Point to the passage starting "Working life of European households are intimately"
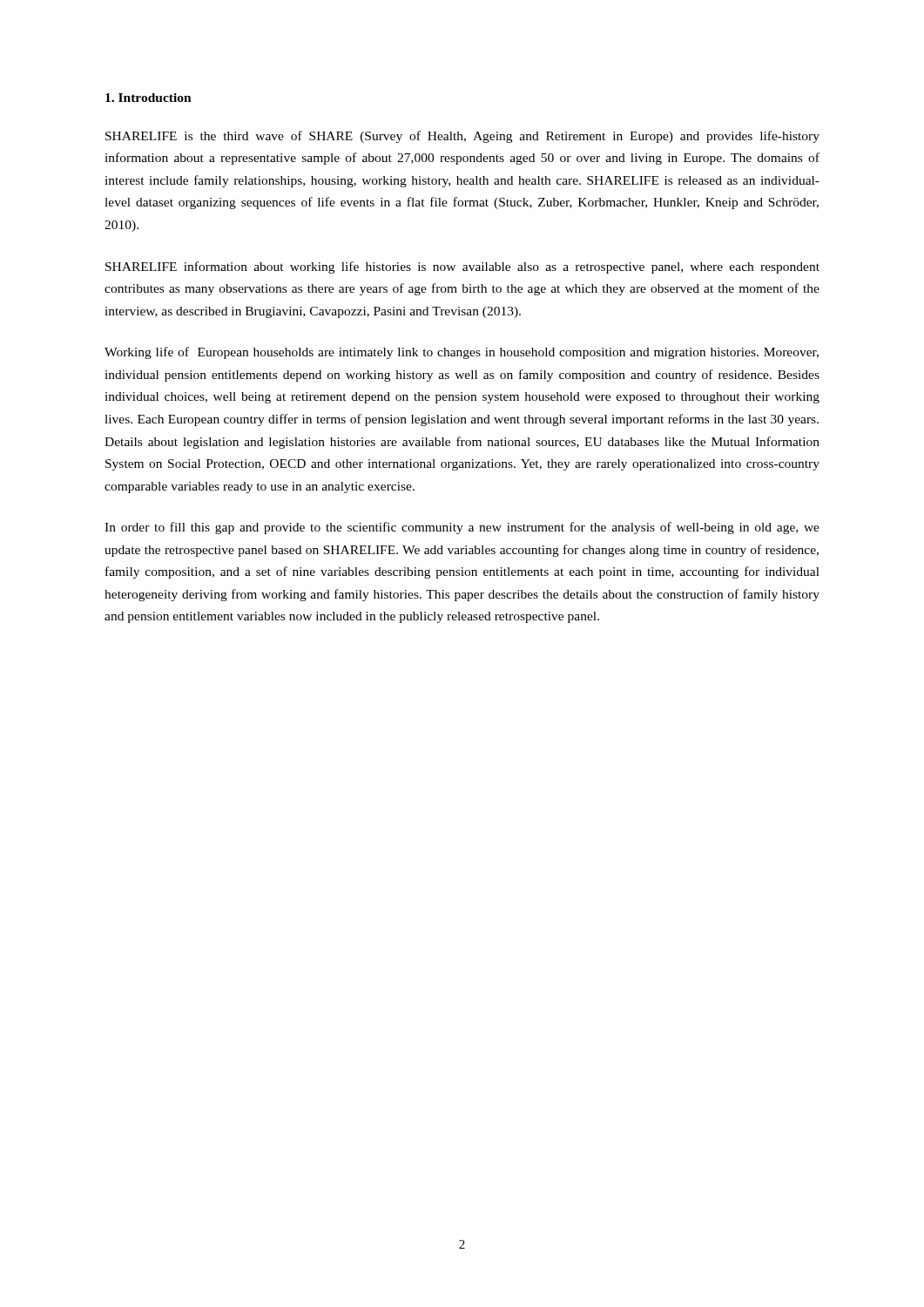This screenshot has height=1307, width=924. tap(462, 419)
